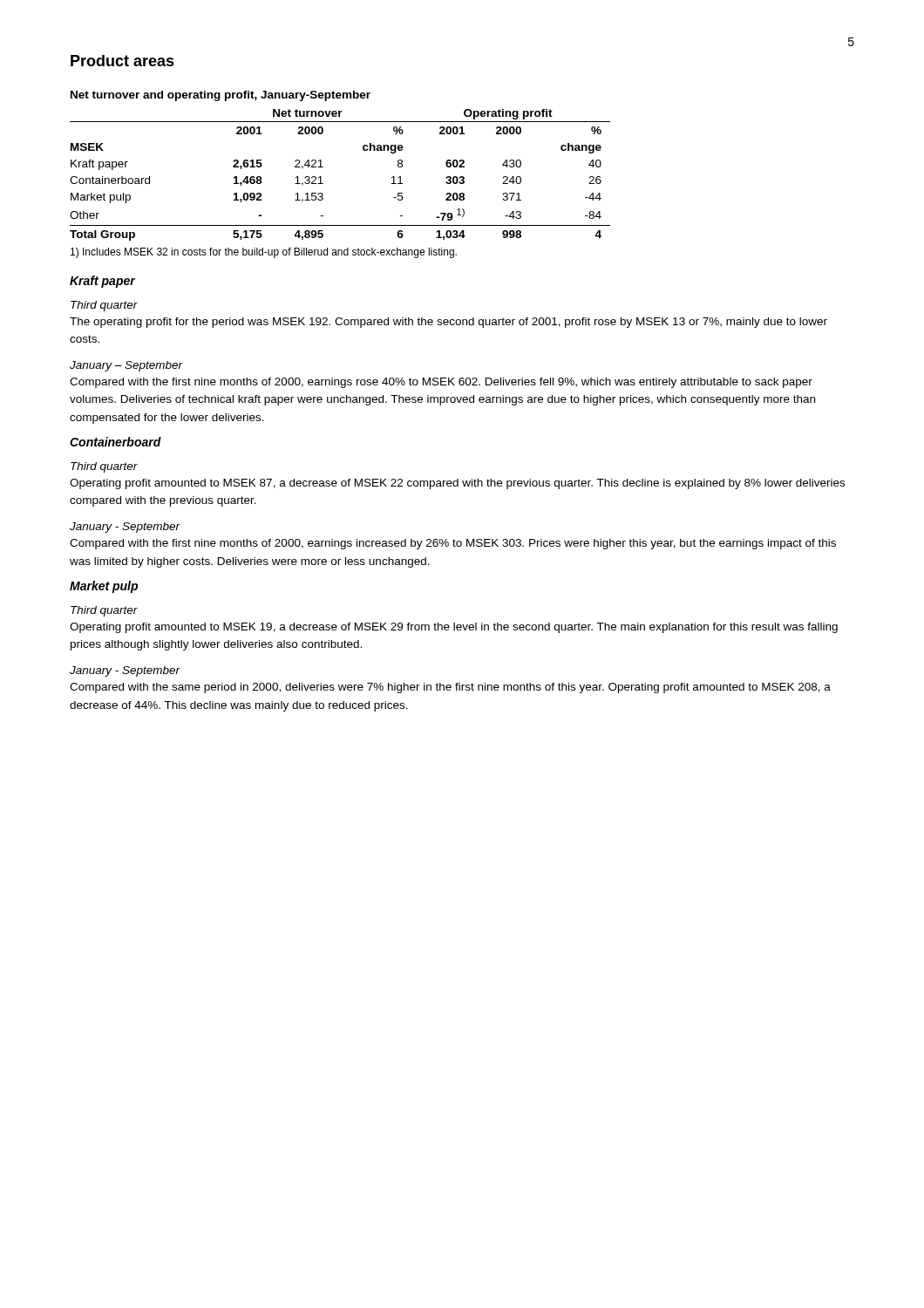Select the passage starting "Net turnover and operating profit, January-September"

[221, 96]
